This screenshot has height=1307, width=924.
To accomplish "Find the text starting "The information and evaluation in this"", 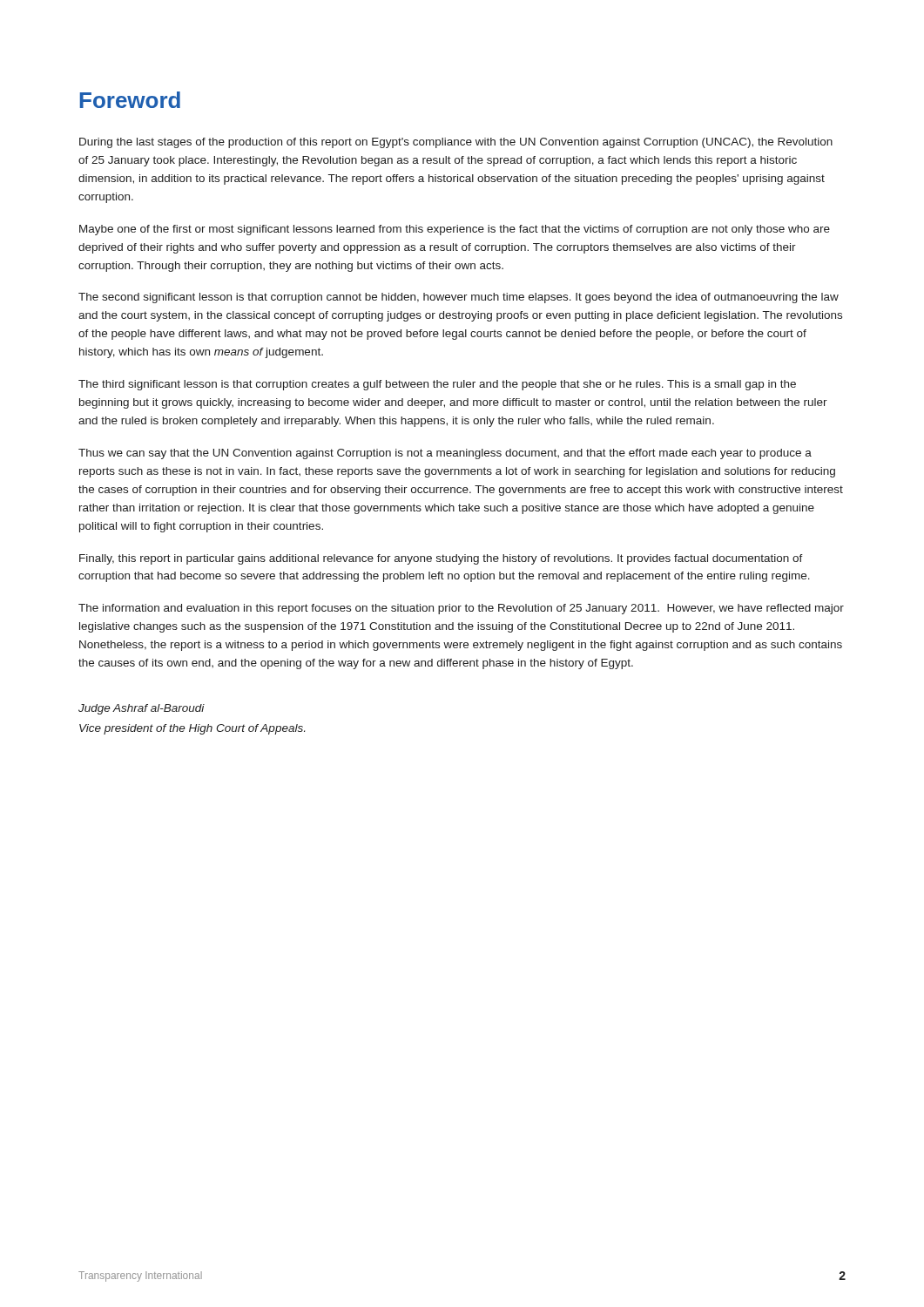I will (461, 635).
